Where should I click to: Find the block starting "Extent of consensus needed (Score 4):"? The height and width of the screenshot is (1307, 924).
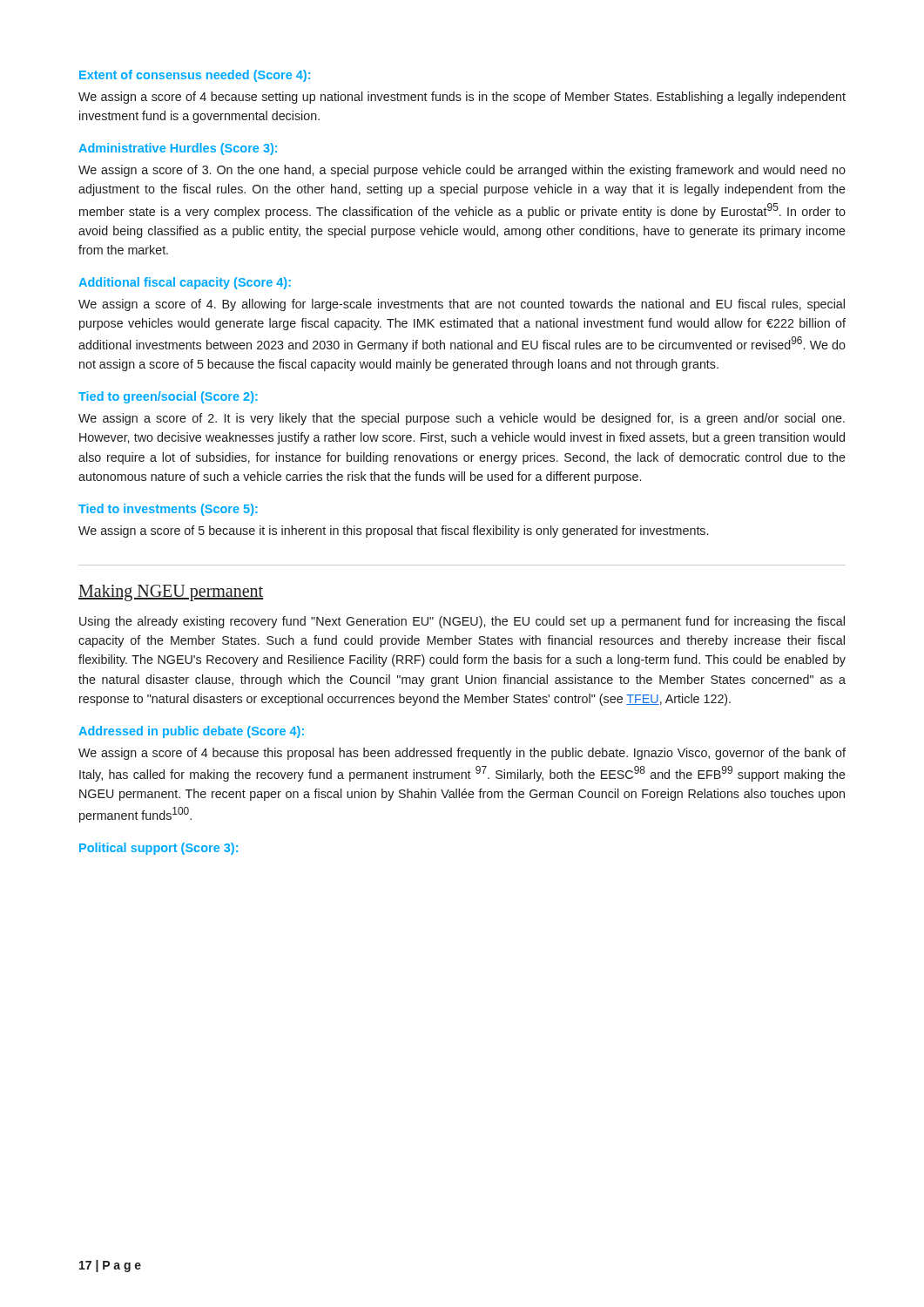[x=195, y=75]
